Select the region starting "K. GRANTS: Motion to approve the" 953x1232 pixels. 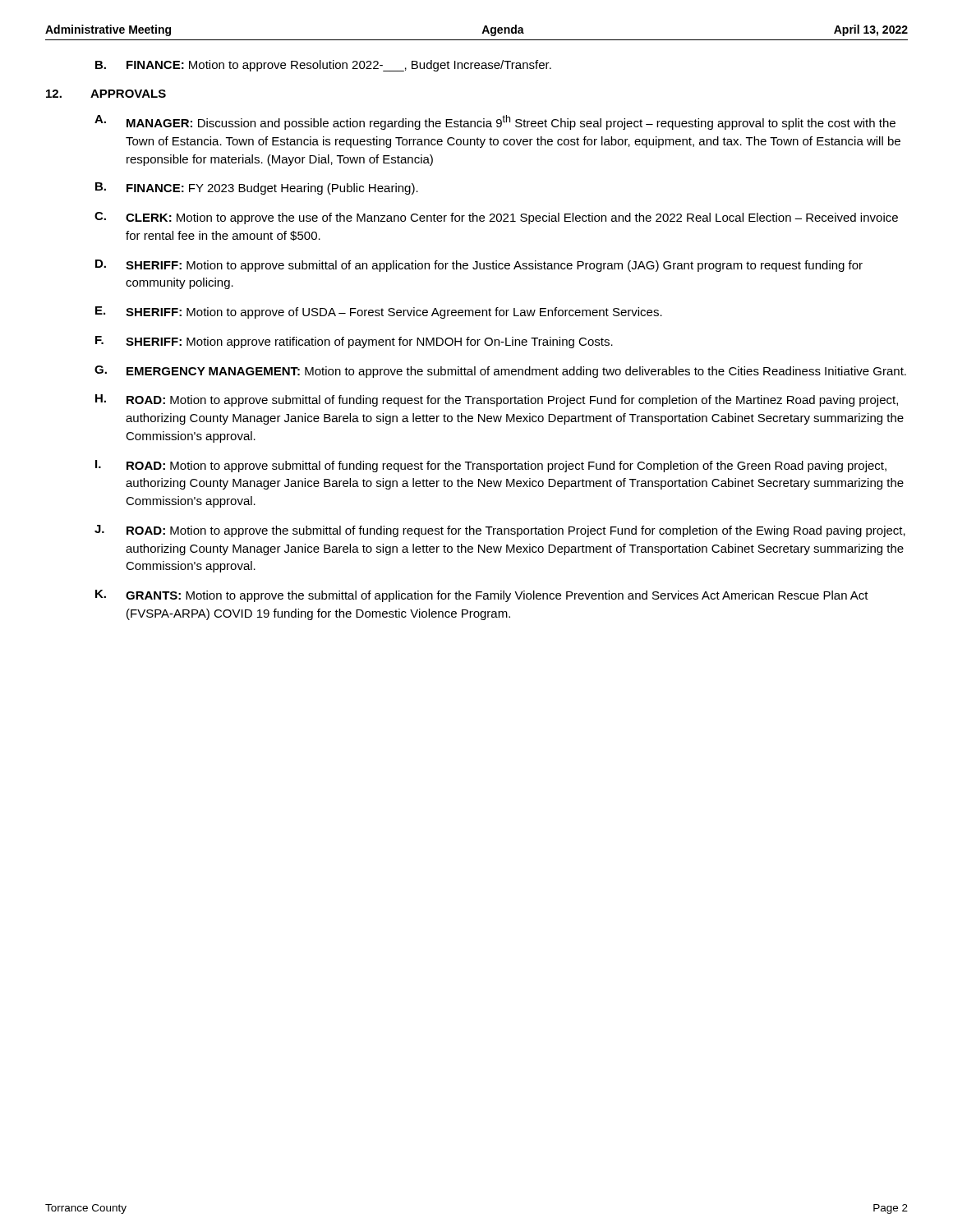(x=501, y=604)
